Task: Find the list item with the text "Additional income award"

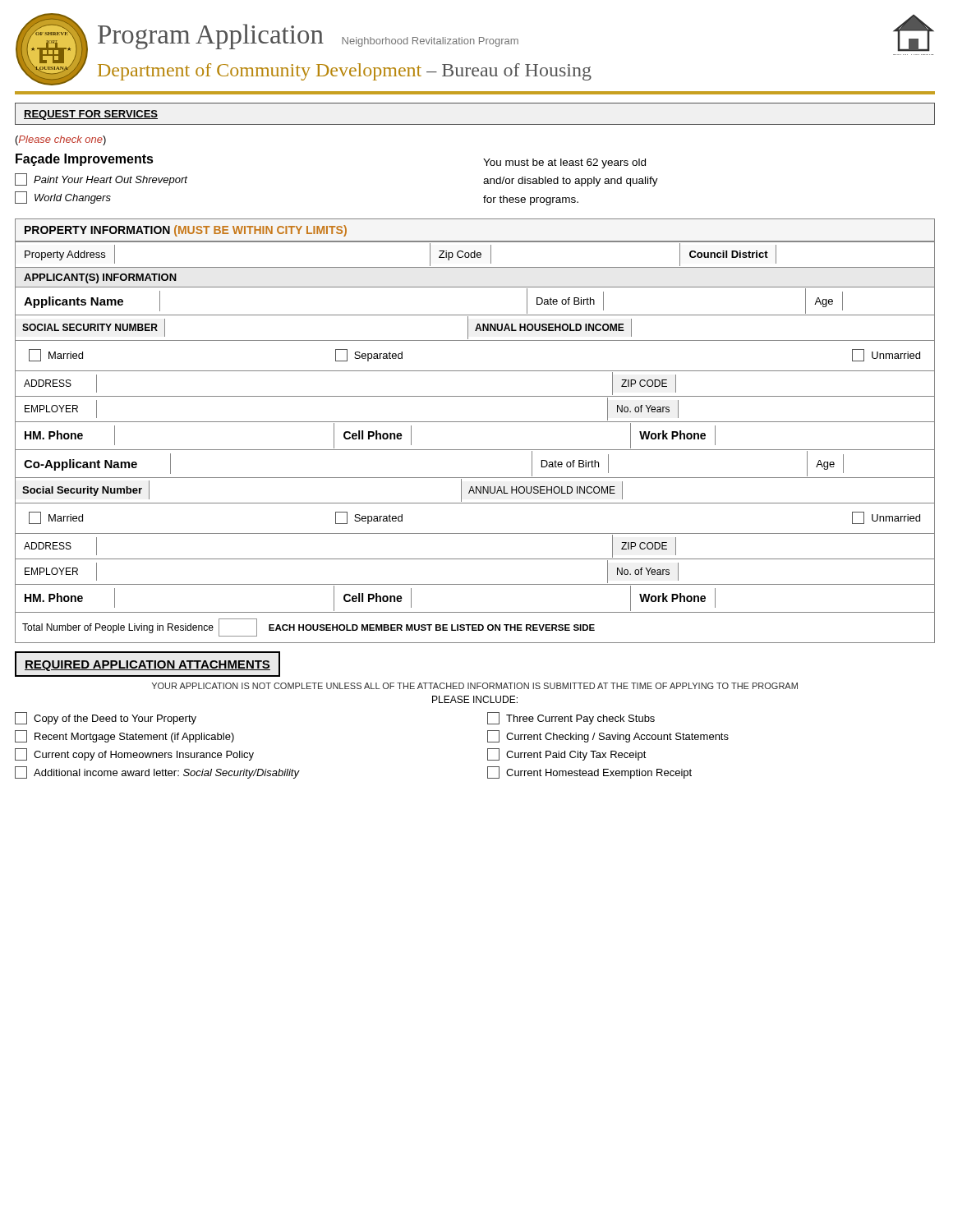Action: click(157, 772)
